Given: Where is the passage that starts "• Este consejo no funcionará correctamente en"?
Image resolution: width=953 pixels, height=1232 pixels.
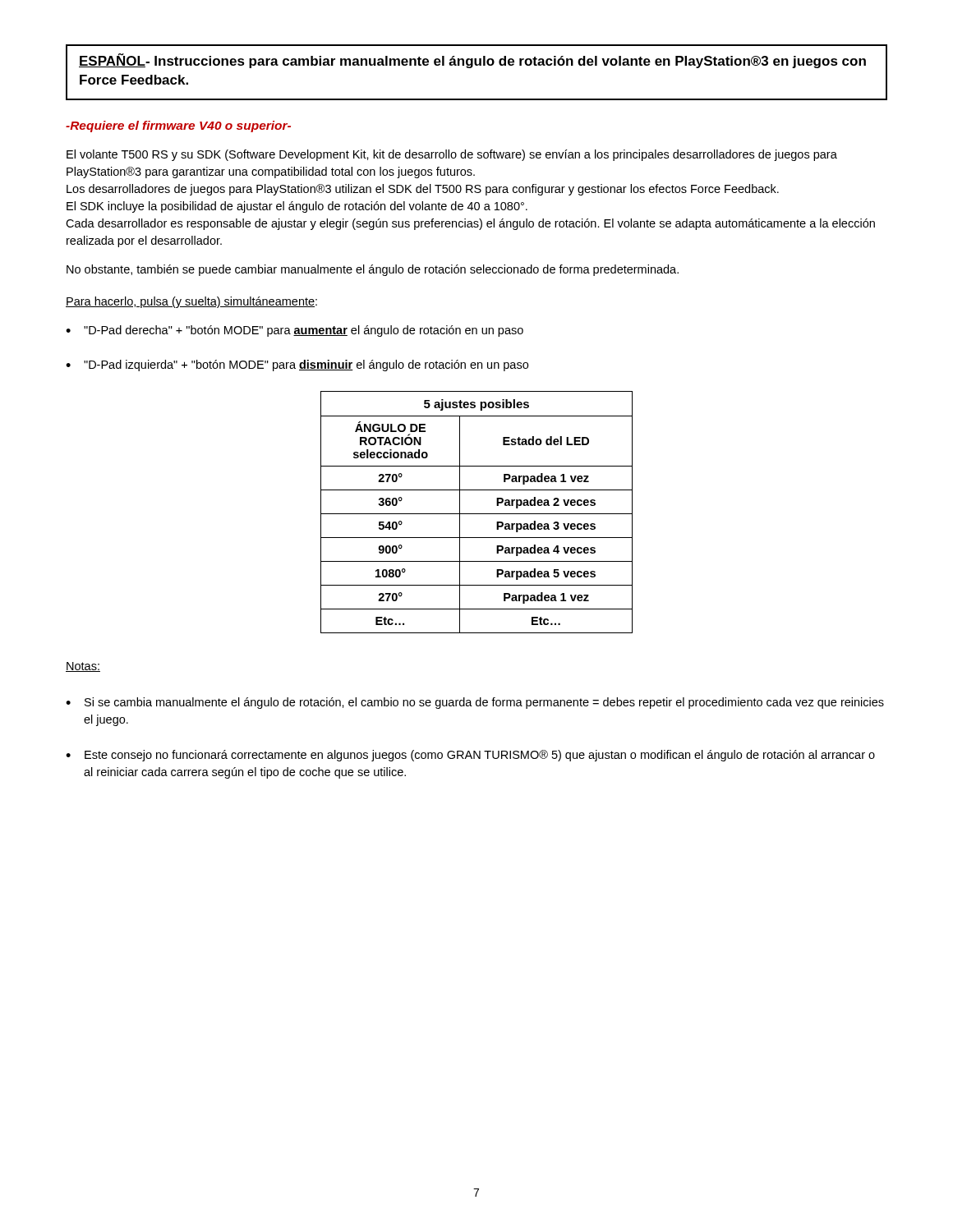Looking at the screenshot, I should point(476,764).
